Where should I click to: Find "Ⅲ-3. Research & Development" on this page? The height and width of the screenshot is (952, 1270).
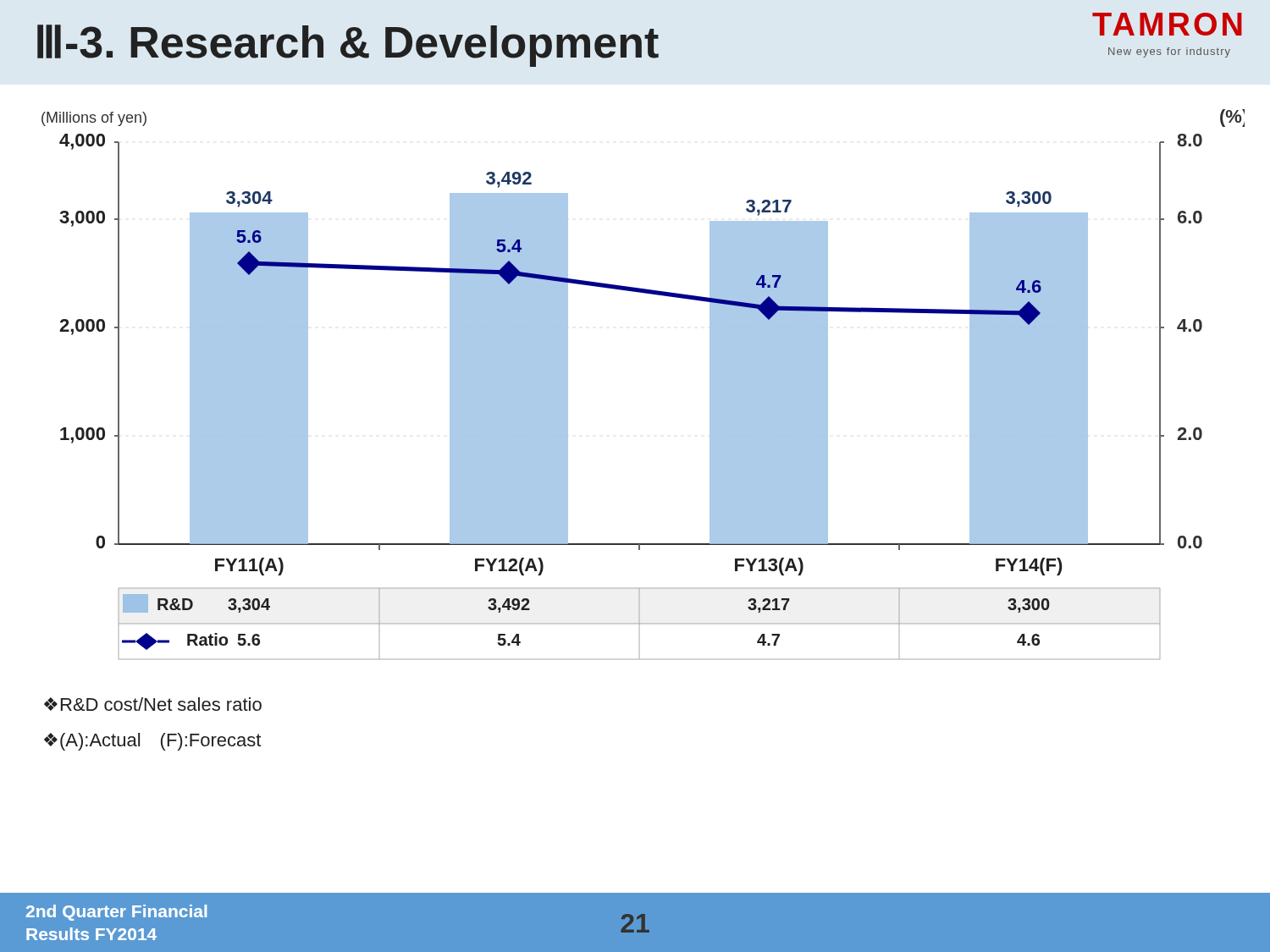[346, 42]
